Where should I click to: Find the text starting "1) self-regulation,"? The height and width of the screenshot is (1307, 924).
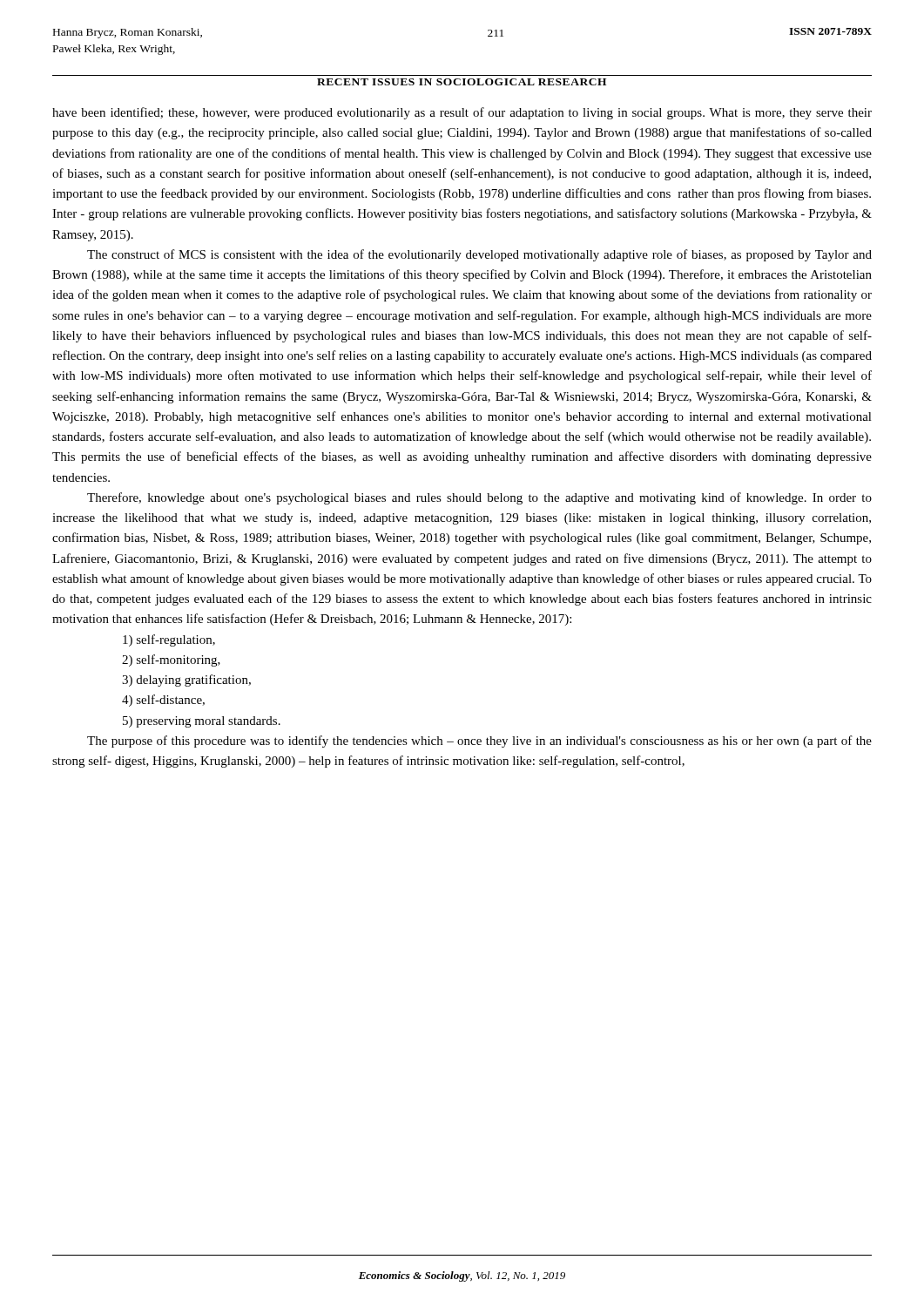click(169, 639)
